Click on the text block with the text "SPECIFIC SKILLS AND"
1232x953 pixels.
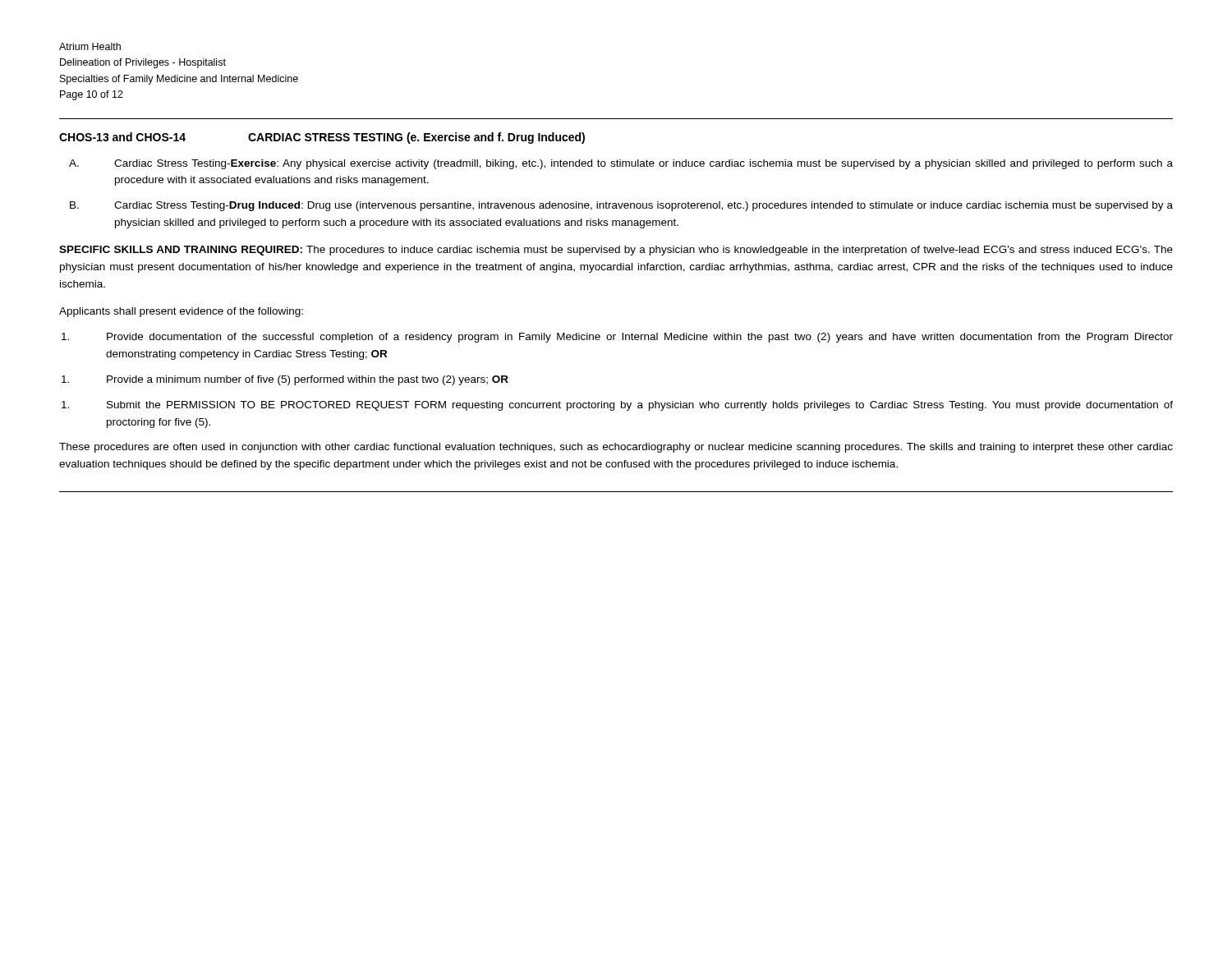click(x=616, y=267)
